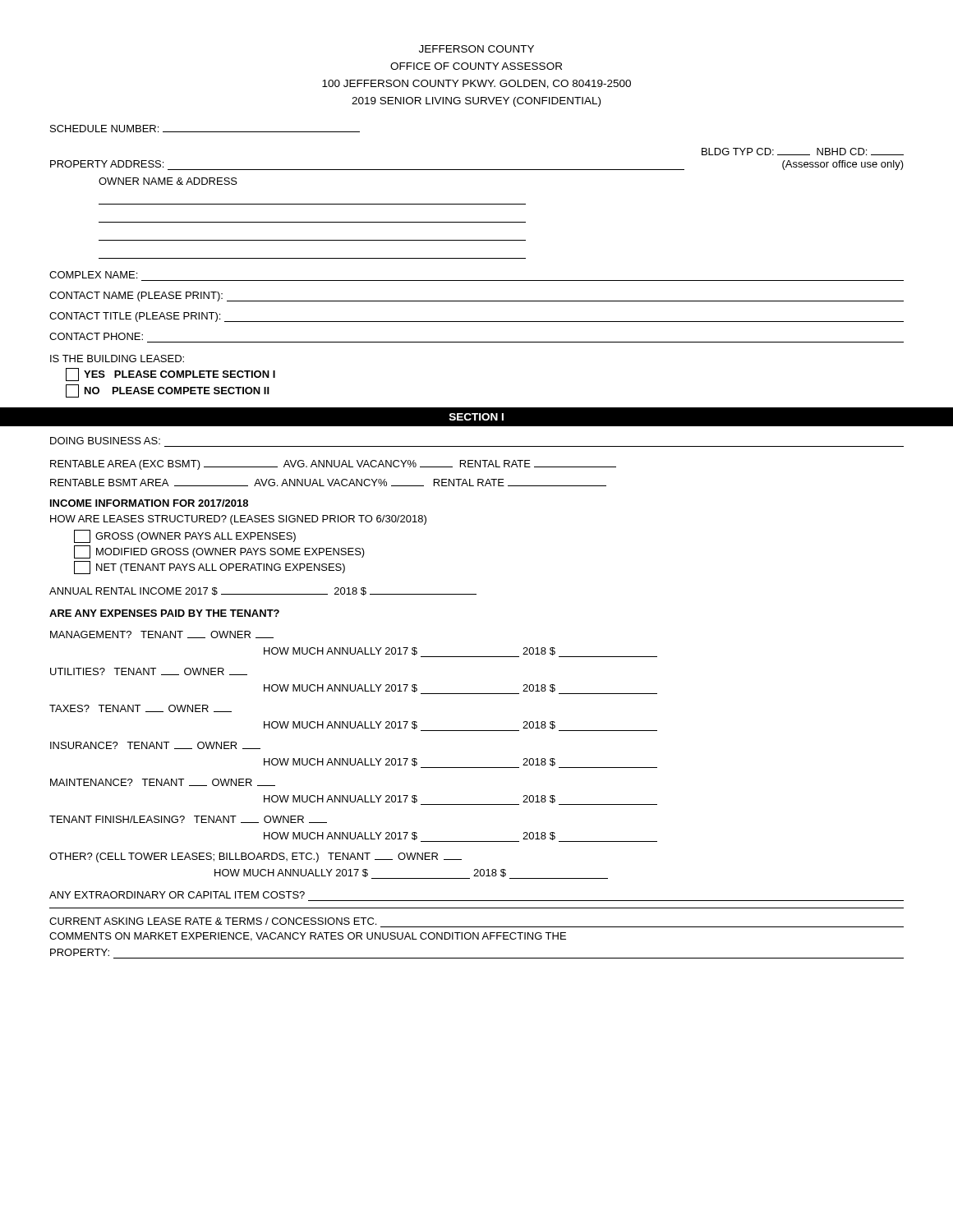953x1232 pixels.
Task: Point to the block beginning "RENTABLE BSMT AREA AVG."
Action: (x=328, y=480)
